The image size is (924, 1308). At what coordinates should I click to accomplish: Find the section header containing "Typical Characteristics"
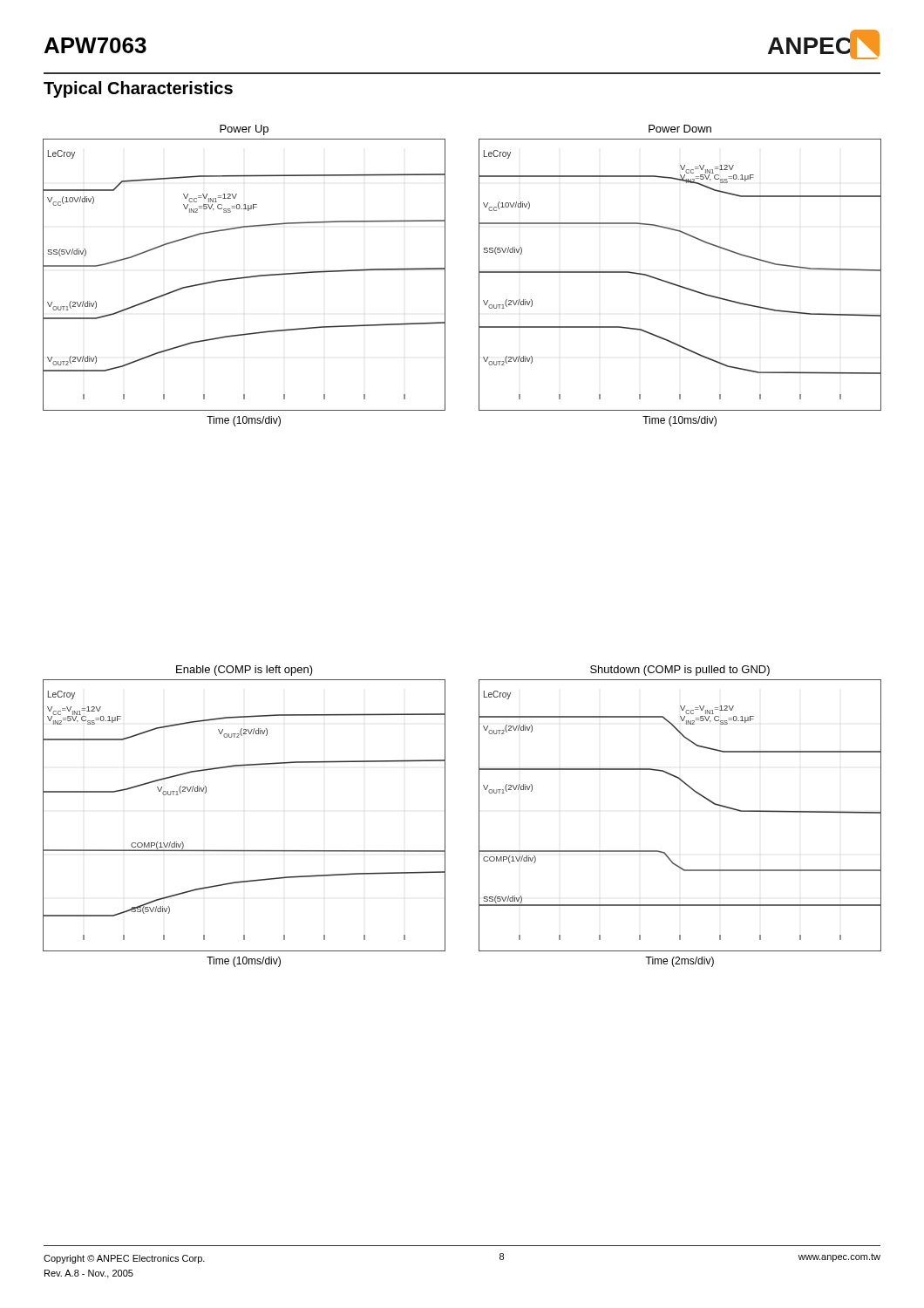point(138,88)
